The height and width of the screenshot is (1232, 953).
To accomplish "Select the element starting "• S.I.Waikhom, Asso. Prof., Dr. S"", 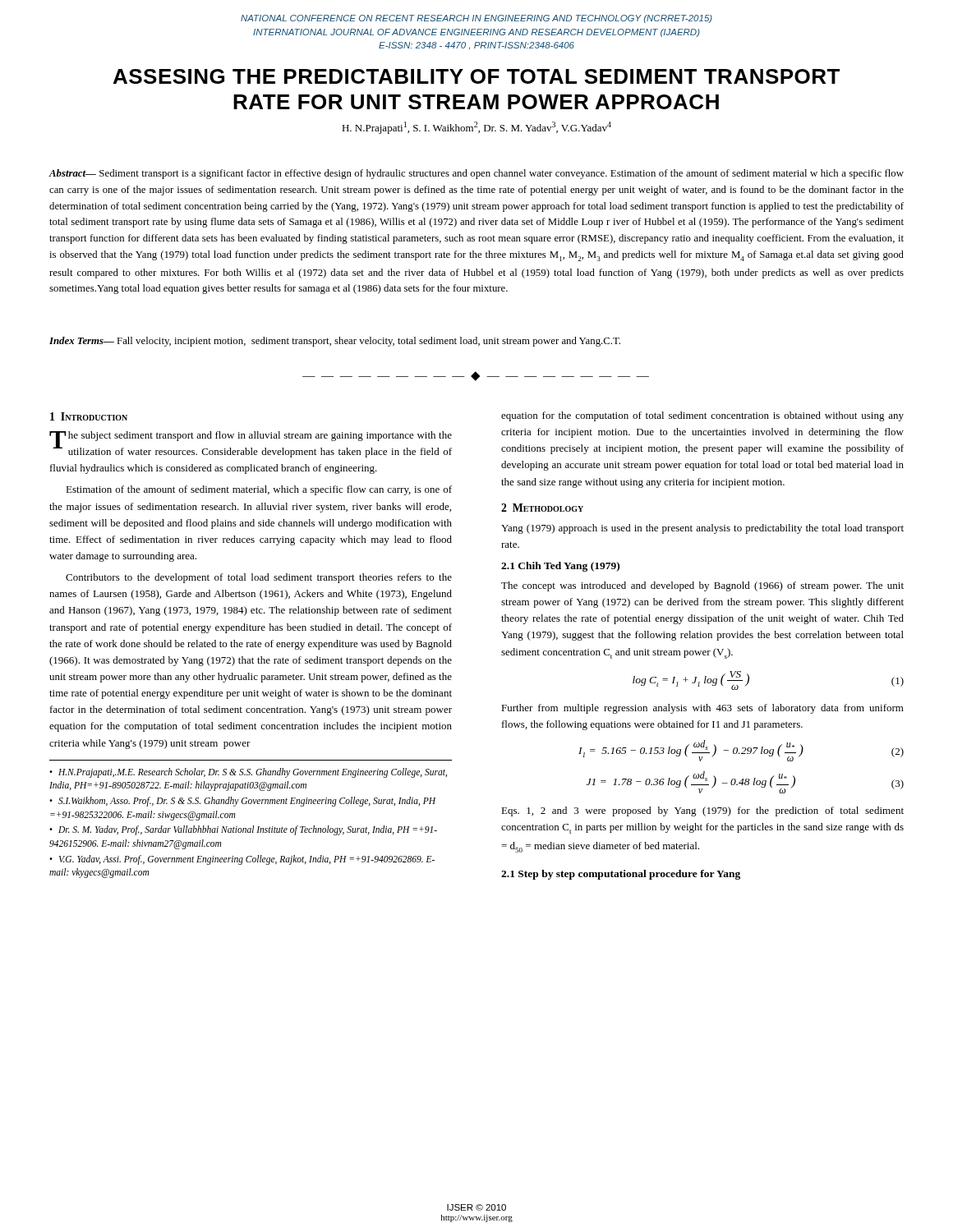I will [242, 808].
